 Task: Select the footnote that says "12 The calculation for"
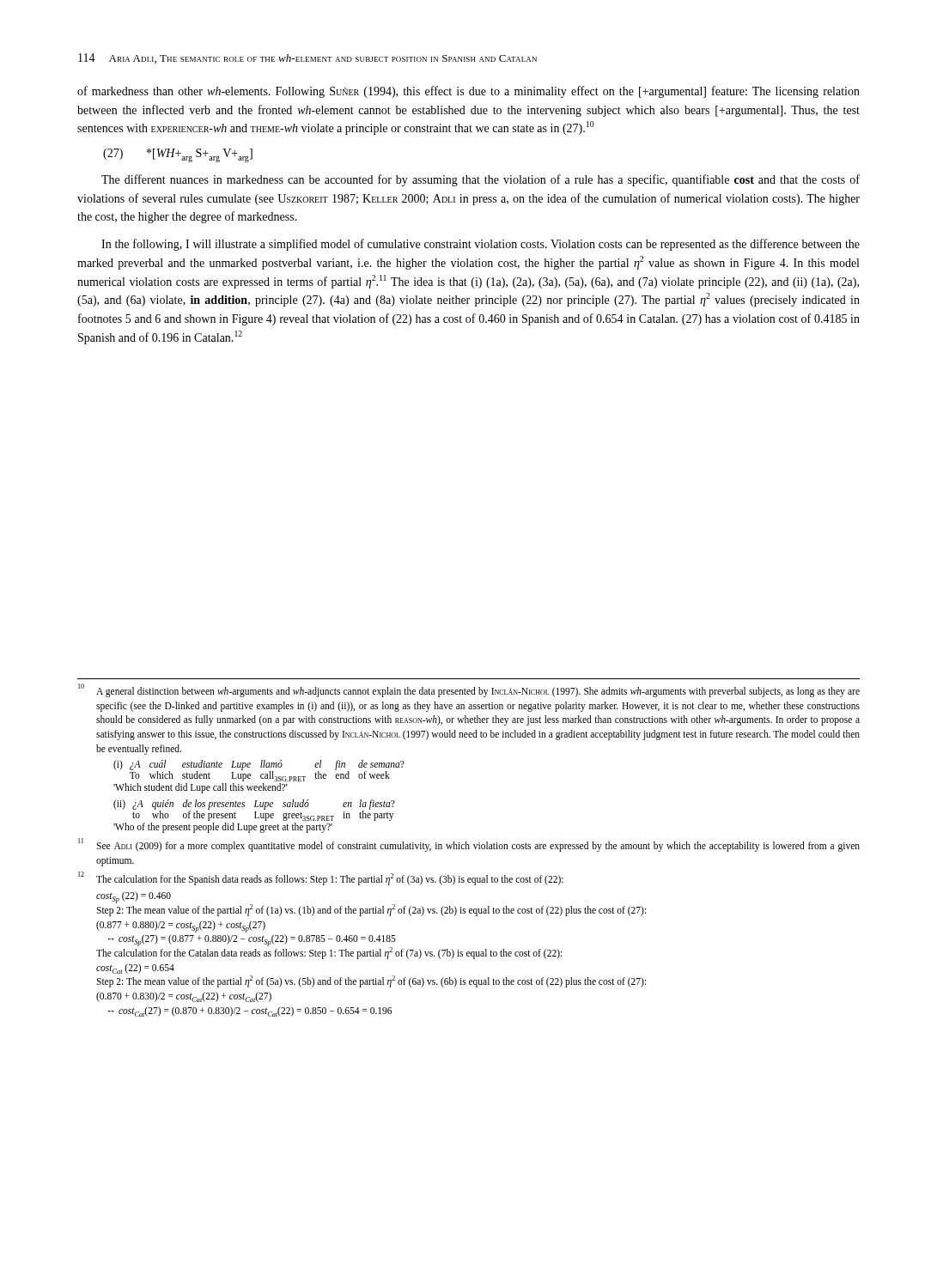point(468,945)
